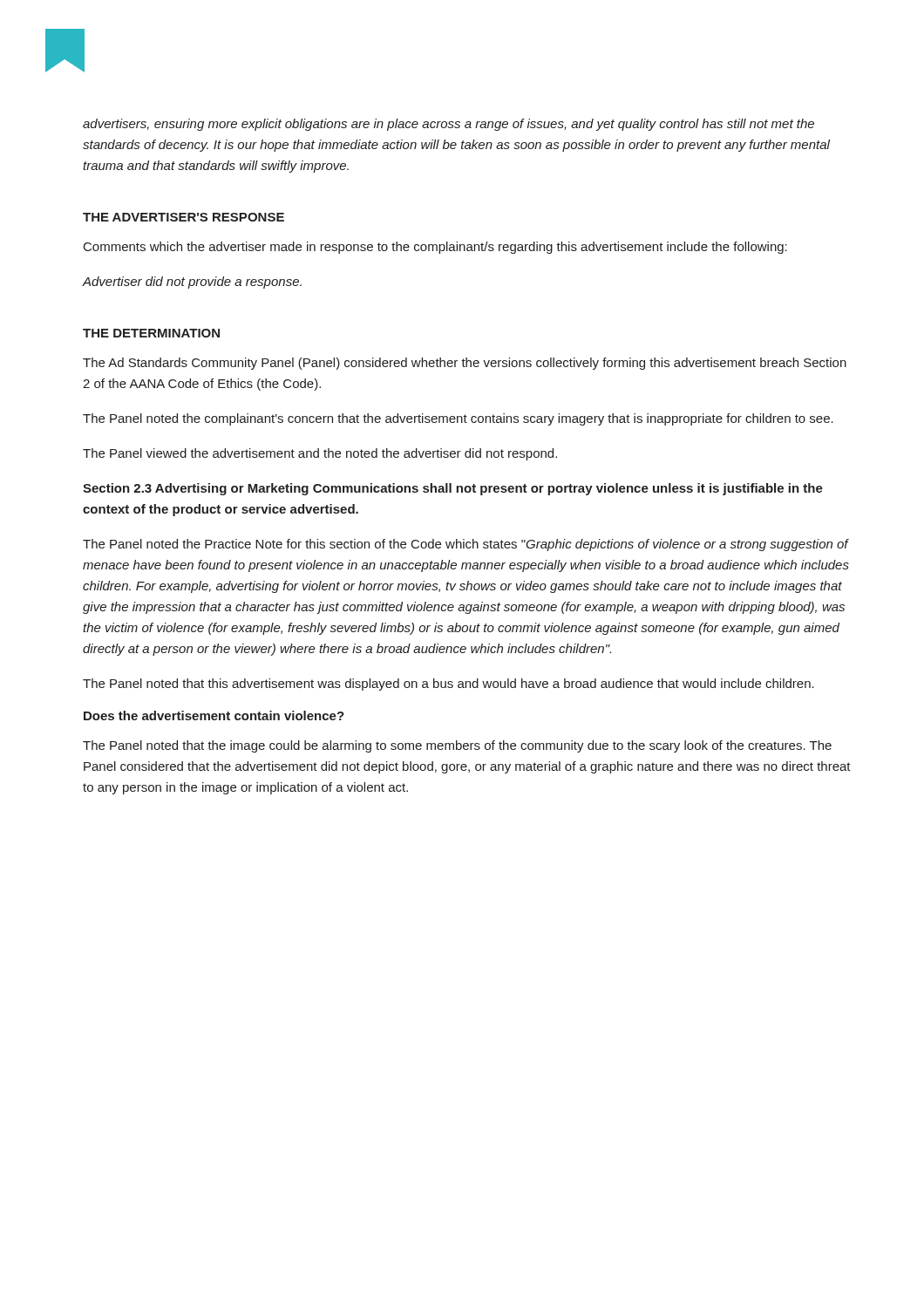Find the block on this page that starts "Comments which the"
Screen dimensions: 1308x924
pos(435,246)
